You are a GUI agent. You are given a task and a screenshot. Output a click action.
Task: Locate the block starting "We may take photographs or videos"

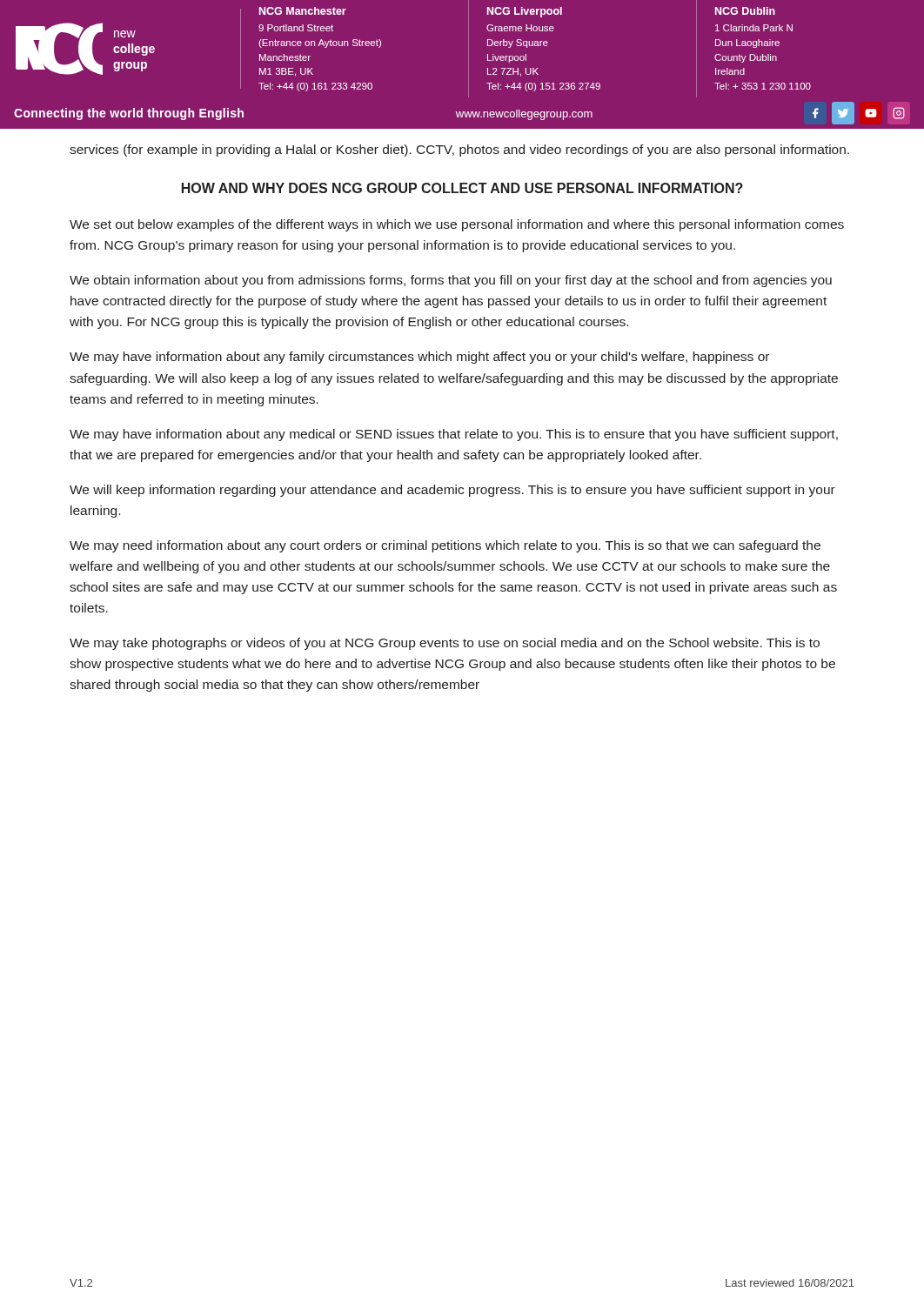pos(462,664)
